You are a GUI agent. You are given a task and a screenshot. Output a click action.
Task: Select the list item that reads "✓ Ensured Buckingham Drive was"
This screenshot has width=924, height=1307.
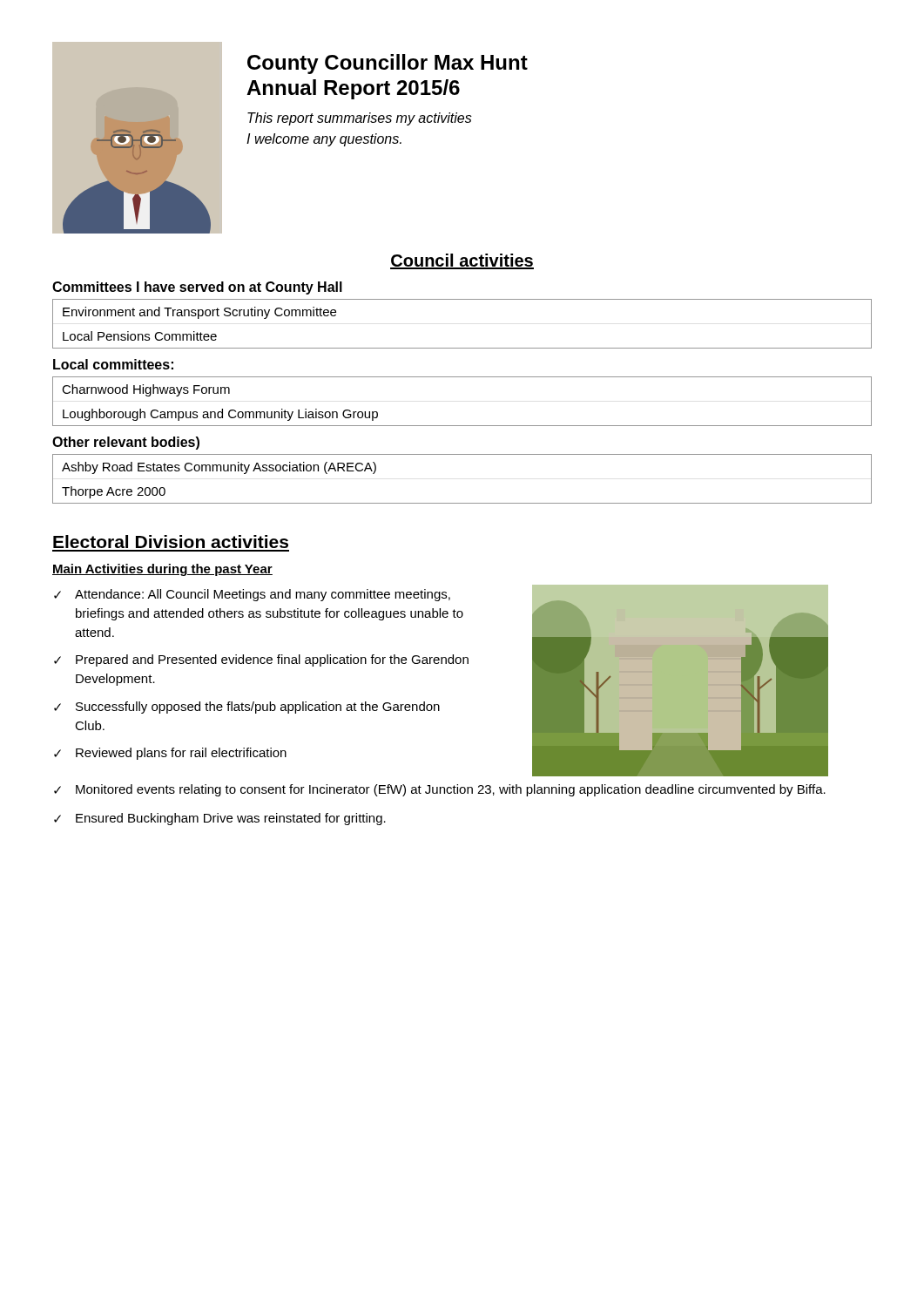click(x=220, y=819)
